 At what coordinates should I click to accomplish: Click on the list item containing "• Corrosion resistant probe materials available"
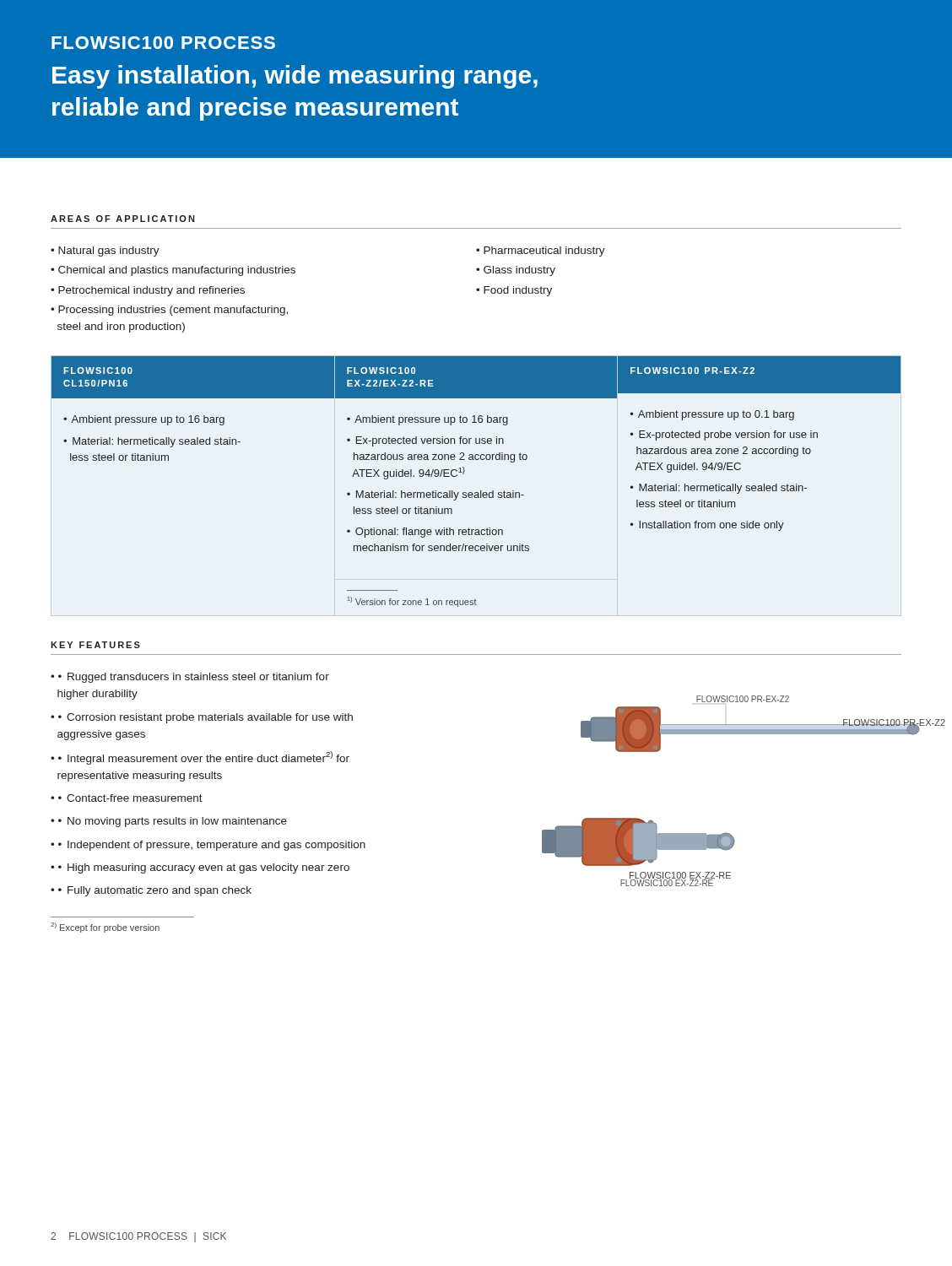coord(202,725)
